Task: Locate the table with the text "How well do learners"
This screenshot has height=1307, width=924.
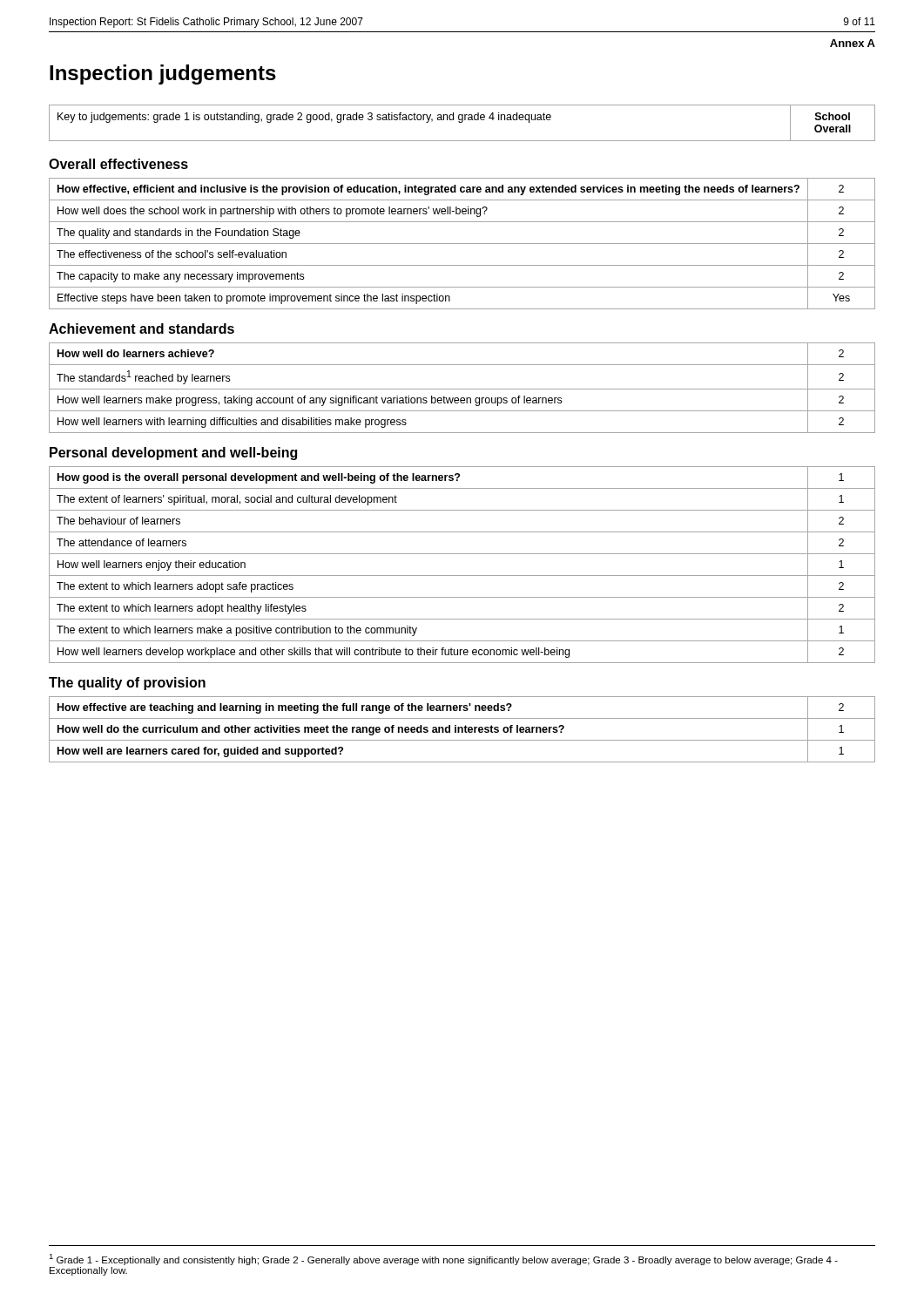Action: 462,388
